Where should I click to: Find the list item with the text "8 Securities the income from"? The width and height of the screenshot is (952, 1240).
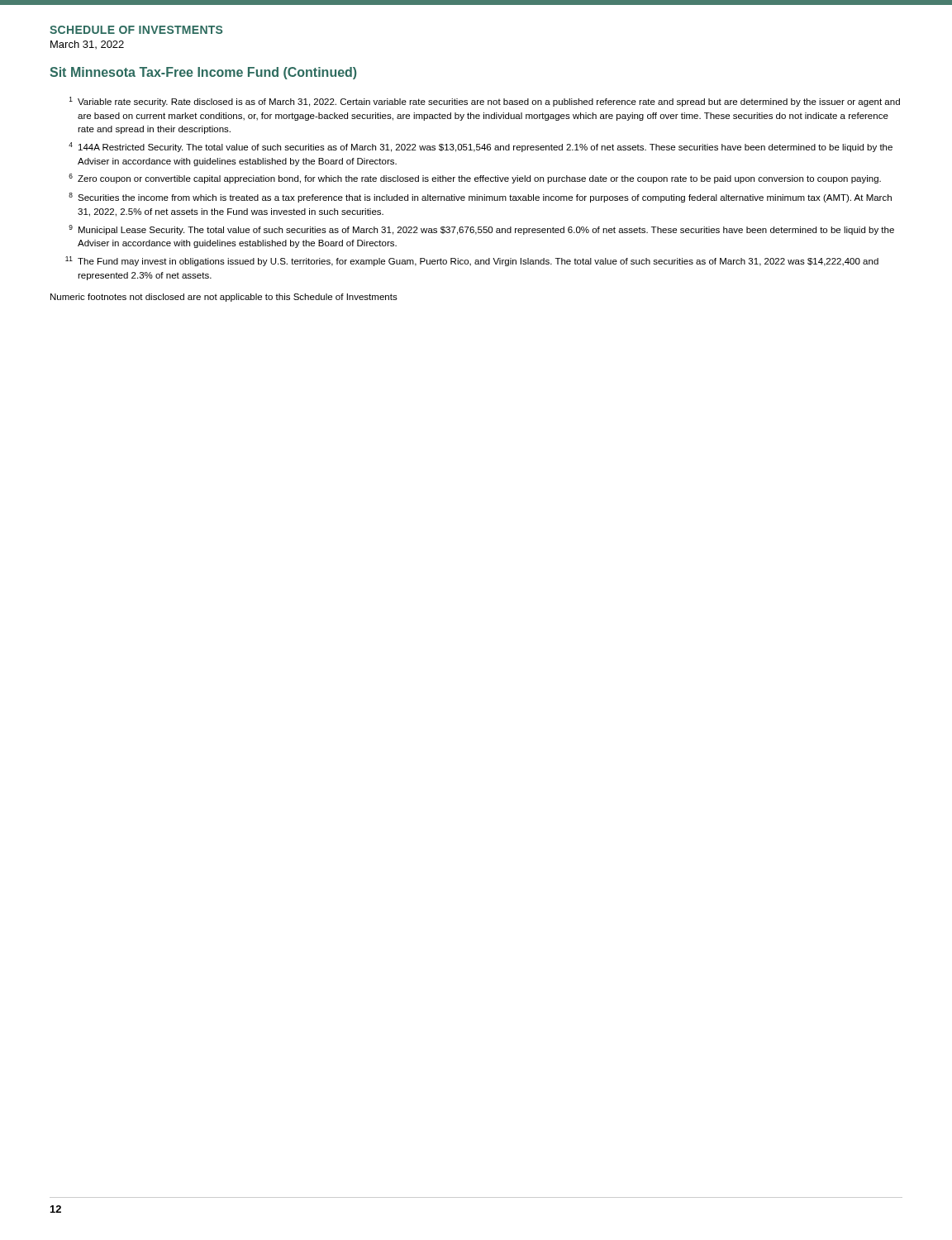coord(476,205)
